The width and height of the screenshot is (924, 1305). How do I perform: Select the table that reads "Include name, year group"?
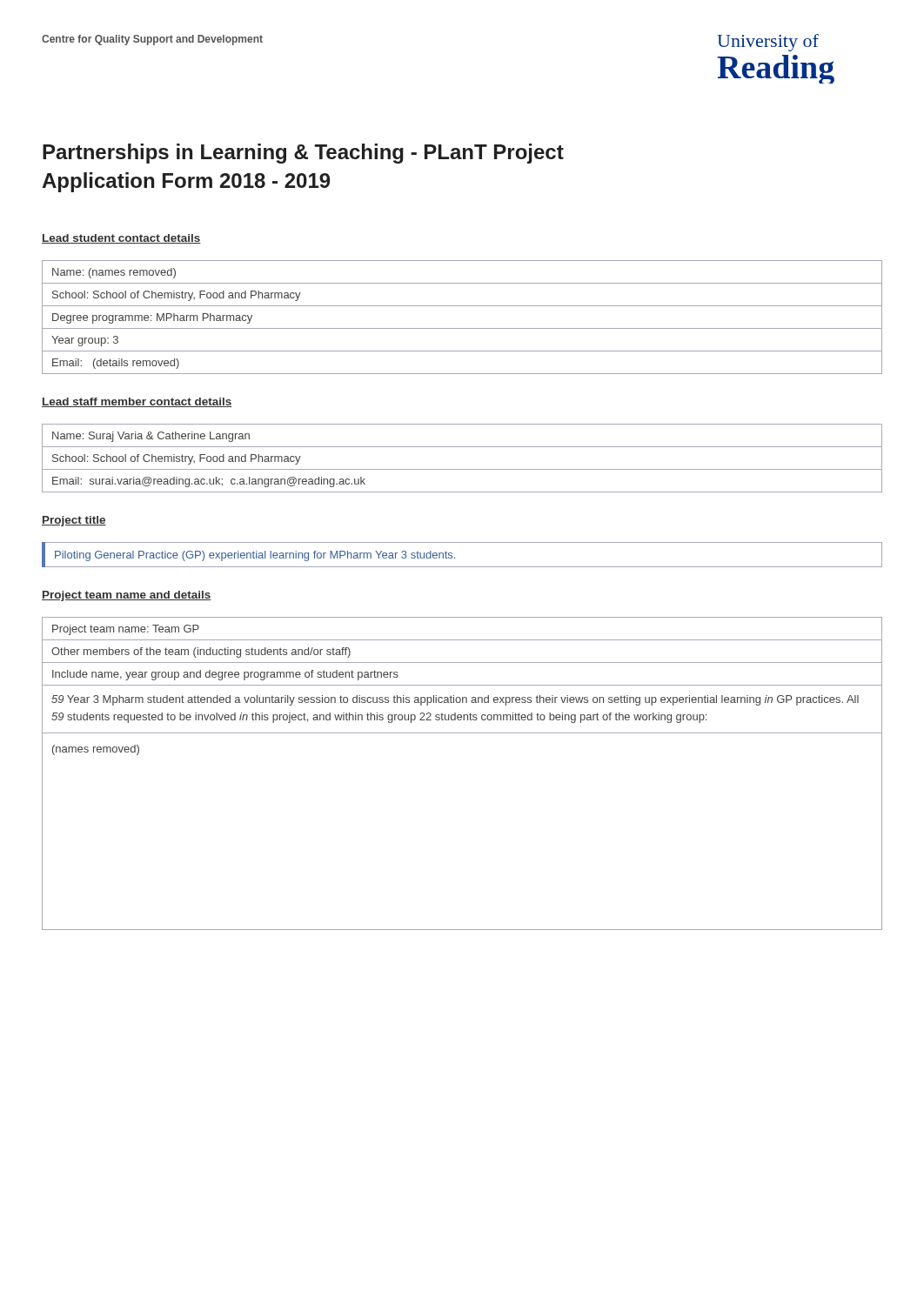[462, 774]
